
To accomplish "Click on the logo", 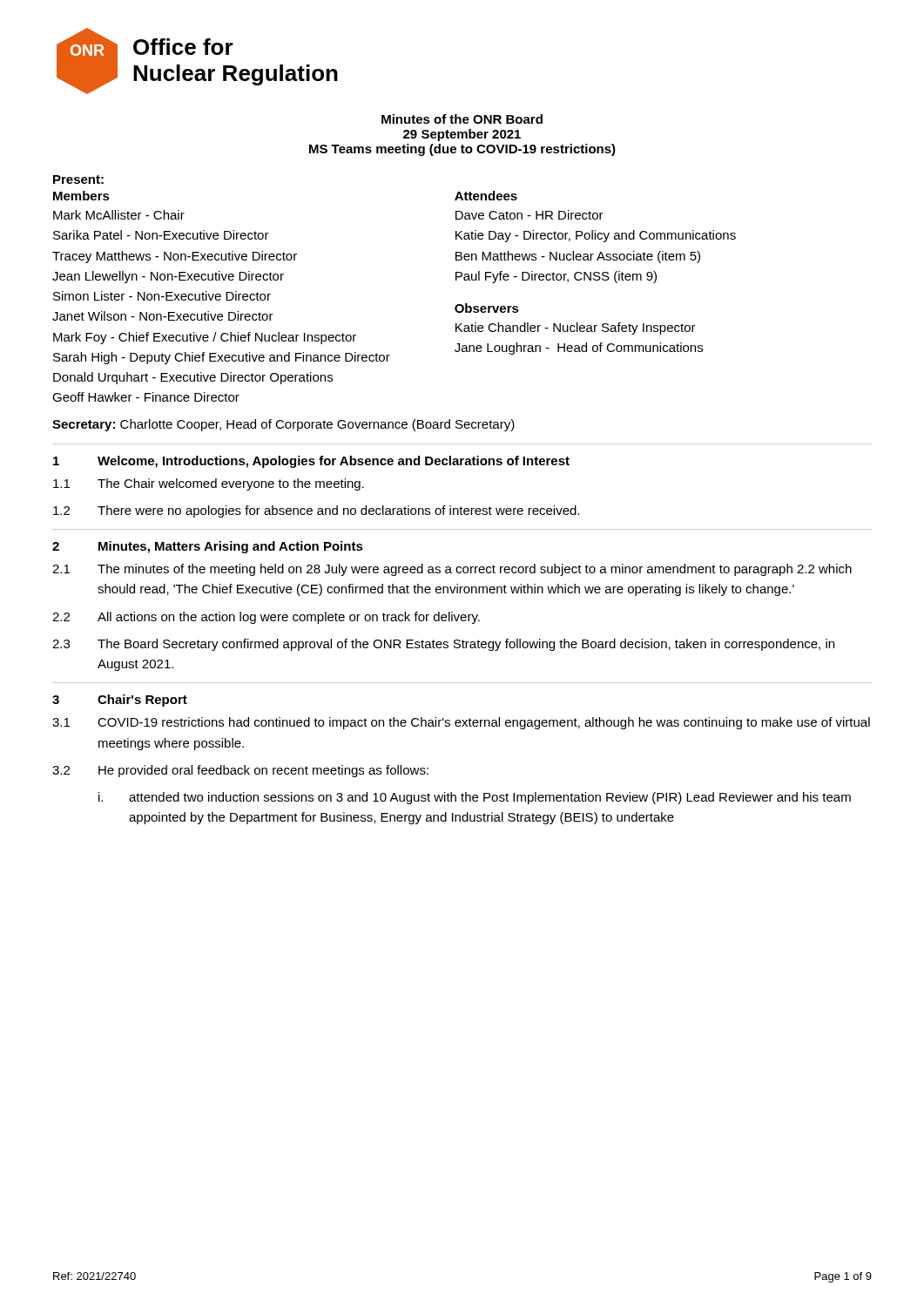I will 462,61.
